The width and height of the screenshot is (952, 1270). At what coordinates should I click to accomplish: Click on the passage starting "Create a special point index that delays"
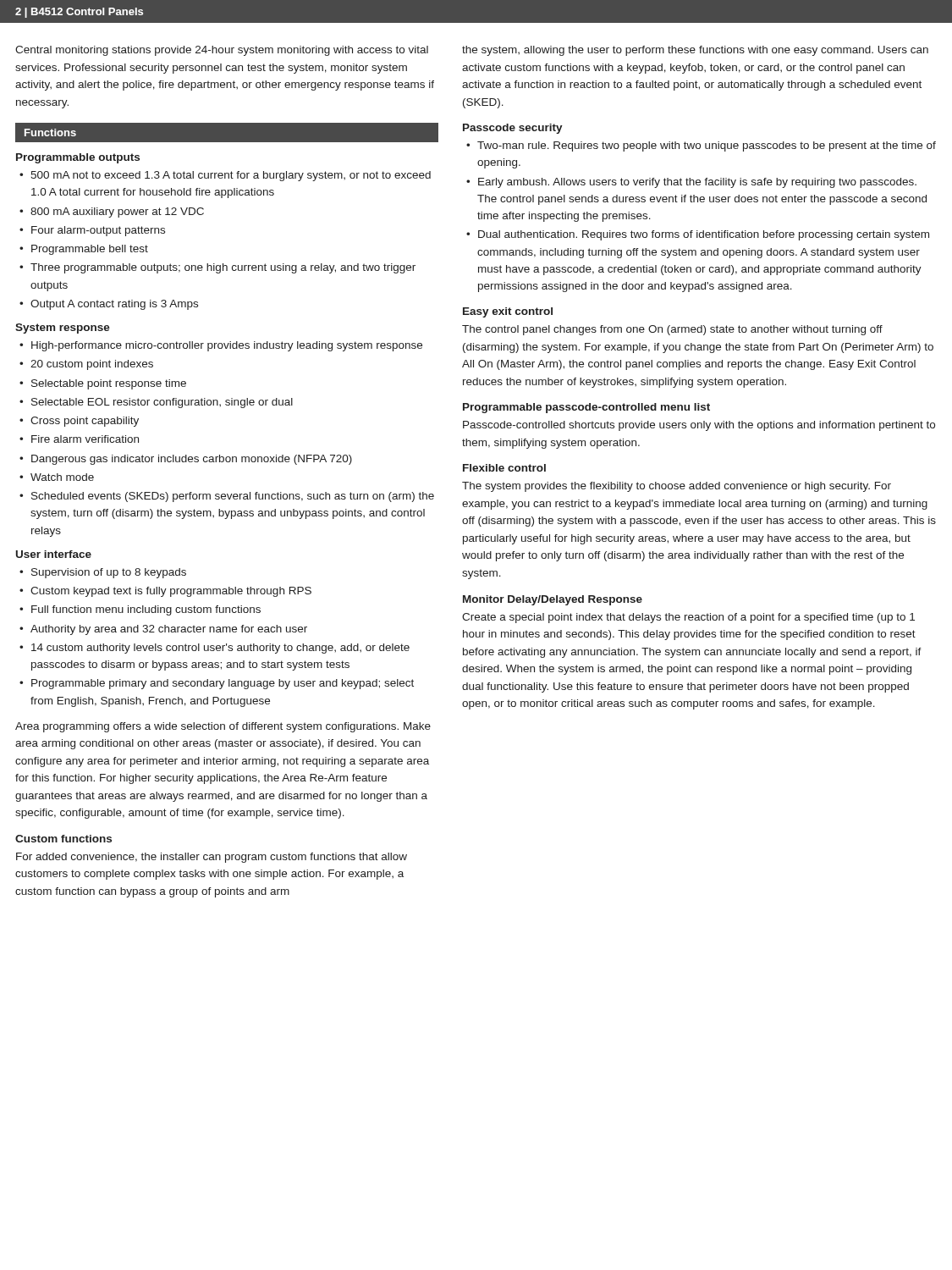tap(691, 660)
